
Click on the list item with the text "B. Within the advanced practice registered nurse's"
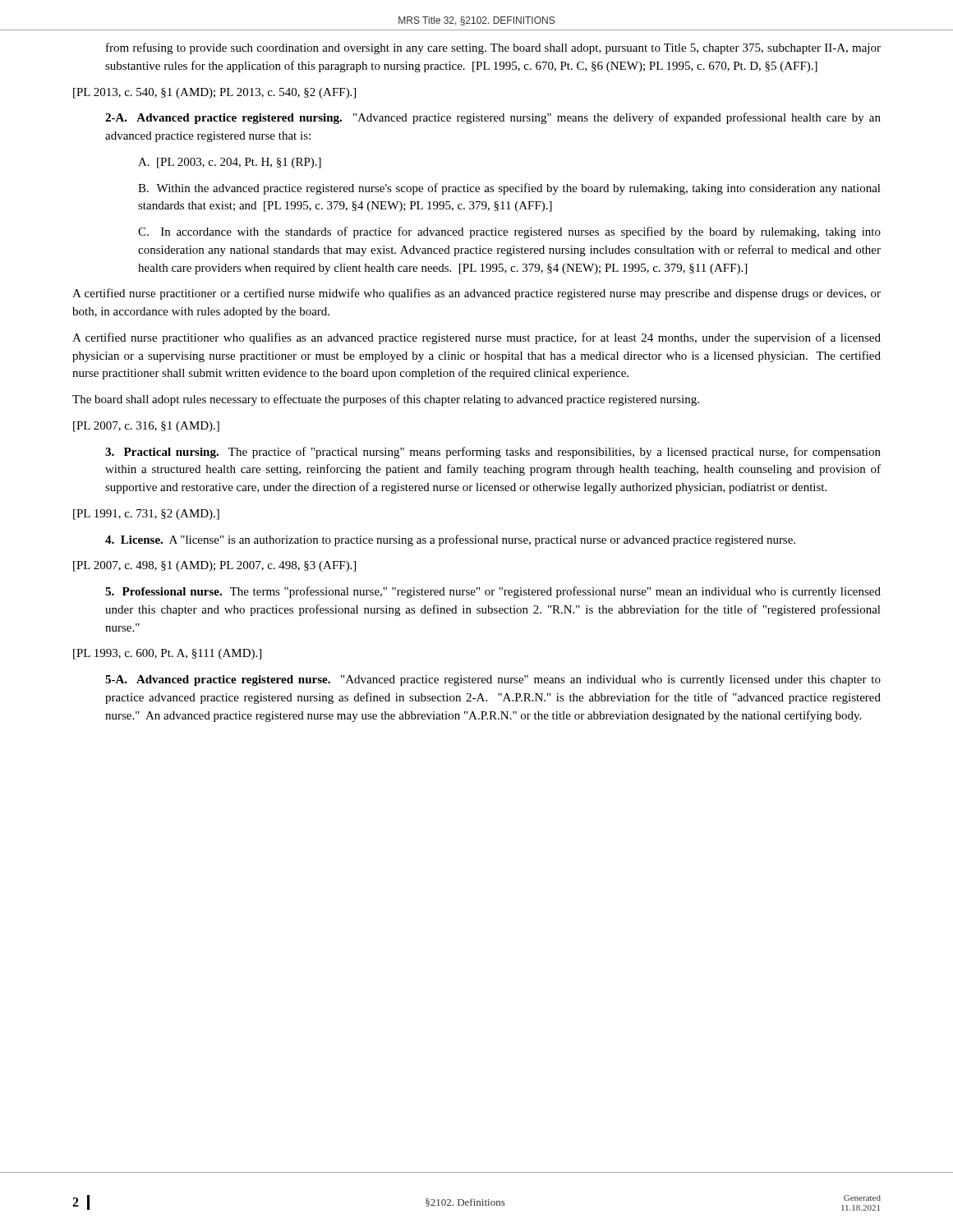509,197
